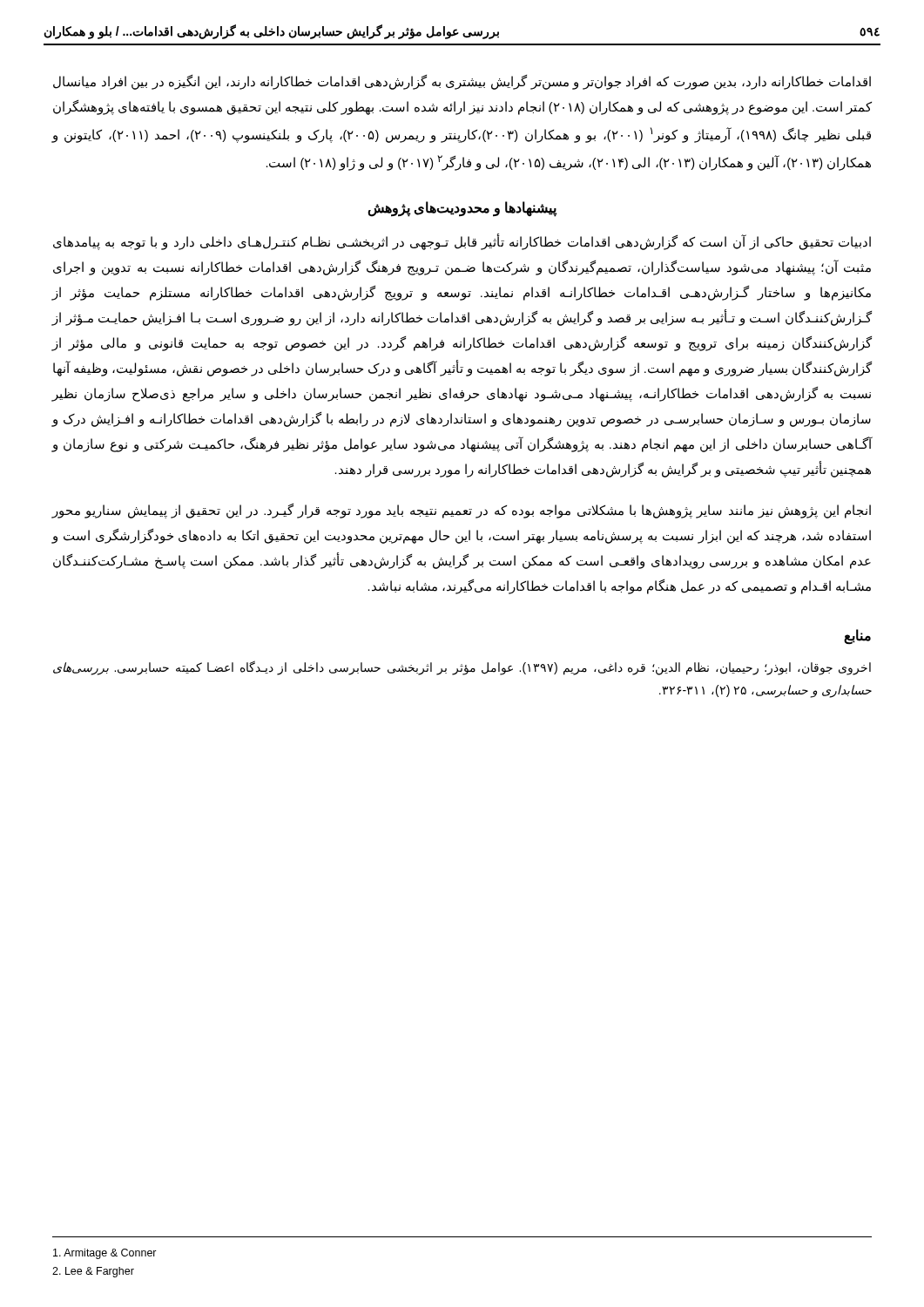Locate the block of text that opens with "اقدامات خطاکارانه دارد، بدین صورت که"

point(462,122)
